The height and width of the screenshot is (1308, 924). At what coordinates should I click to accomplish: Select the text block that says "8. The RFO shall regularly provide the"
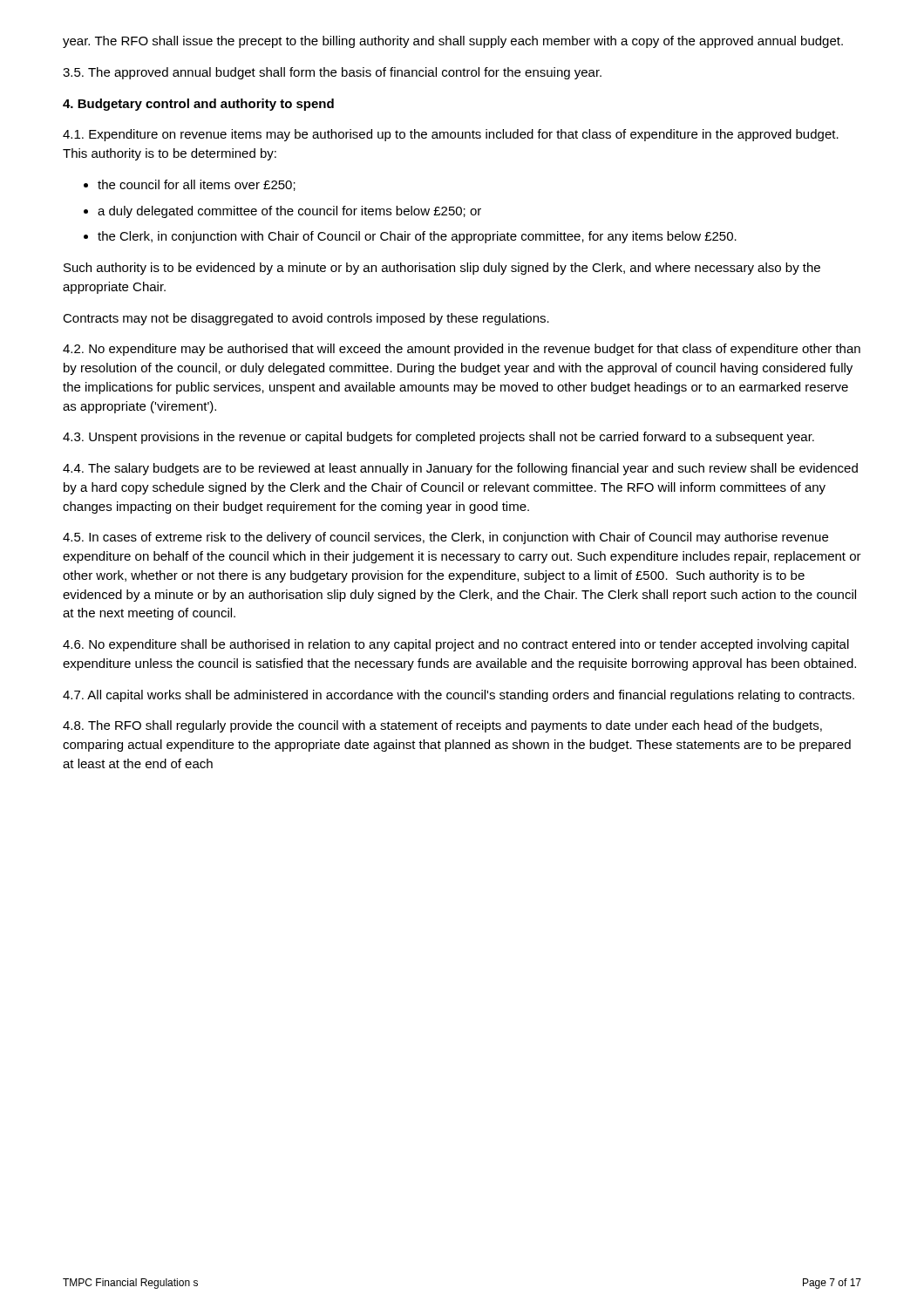(x=462, y=745)
